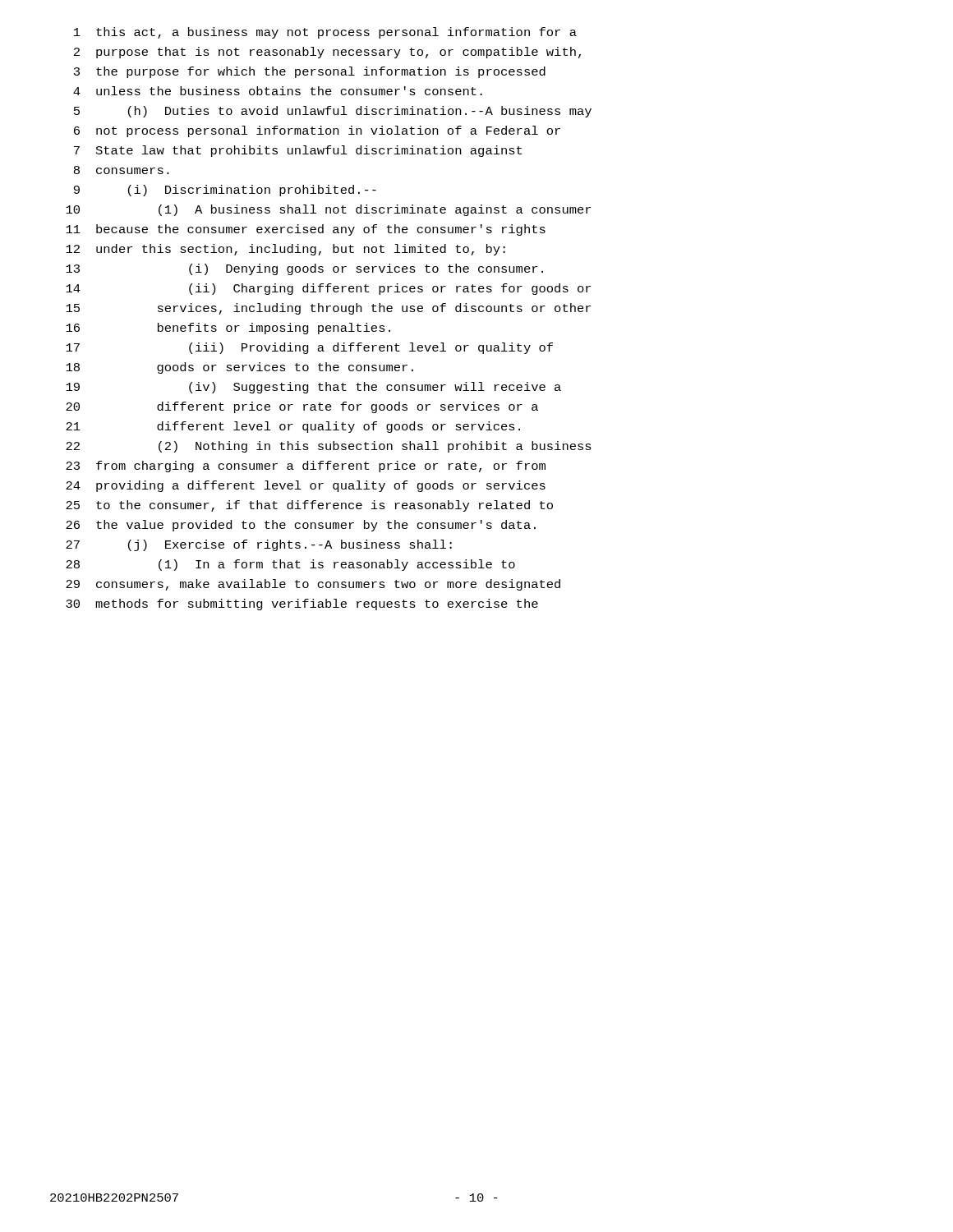The width and height of the screenshot is (953, 1232).
Task: Select the list item that reads "10 (1) A business"
Action: [321, 210]
